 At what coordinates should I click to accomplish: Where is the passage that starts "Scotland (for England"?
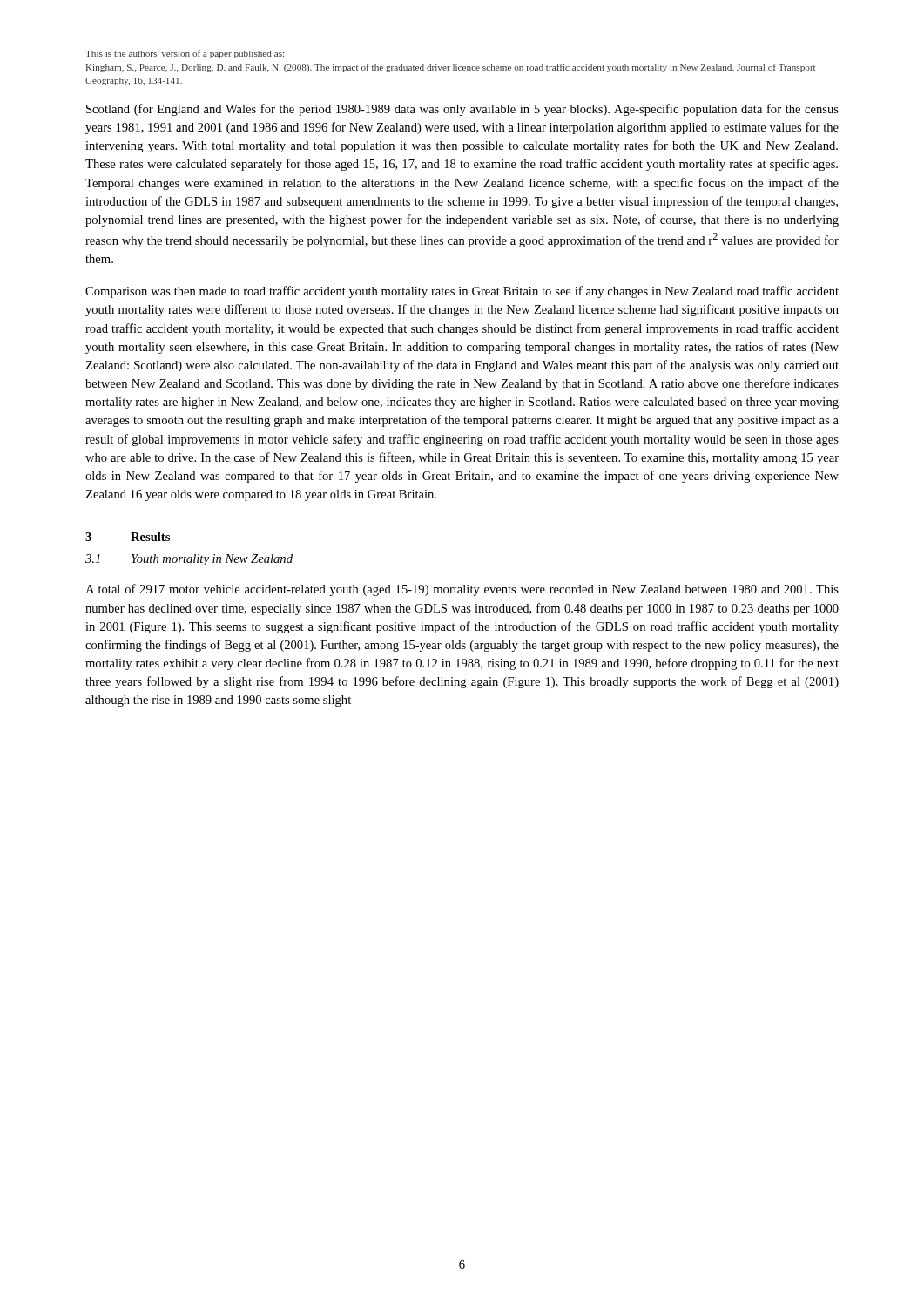pyautogui.click(x=462, y=184)
